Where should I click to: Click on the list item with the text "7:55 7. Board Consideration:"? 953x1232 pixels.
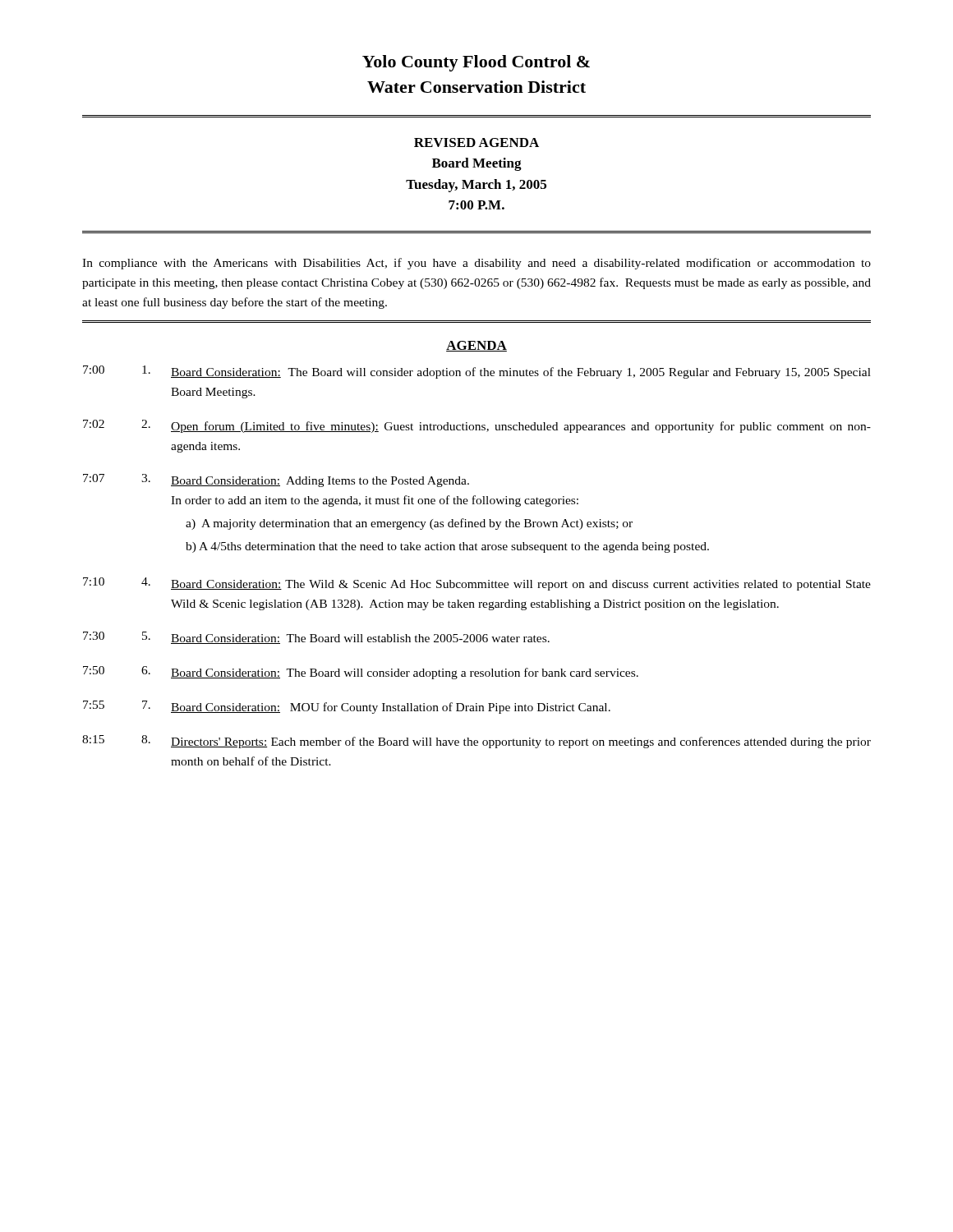[476, 707]
